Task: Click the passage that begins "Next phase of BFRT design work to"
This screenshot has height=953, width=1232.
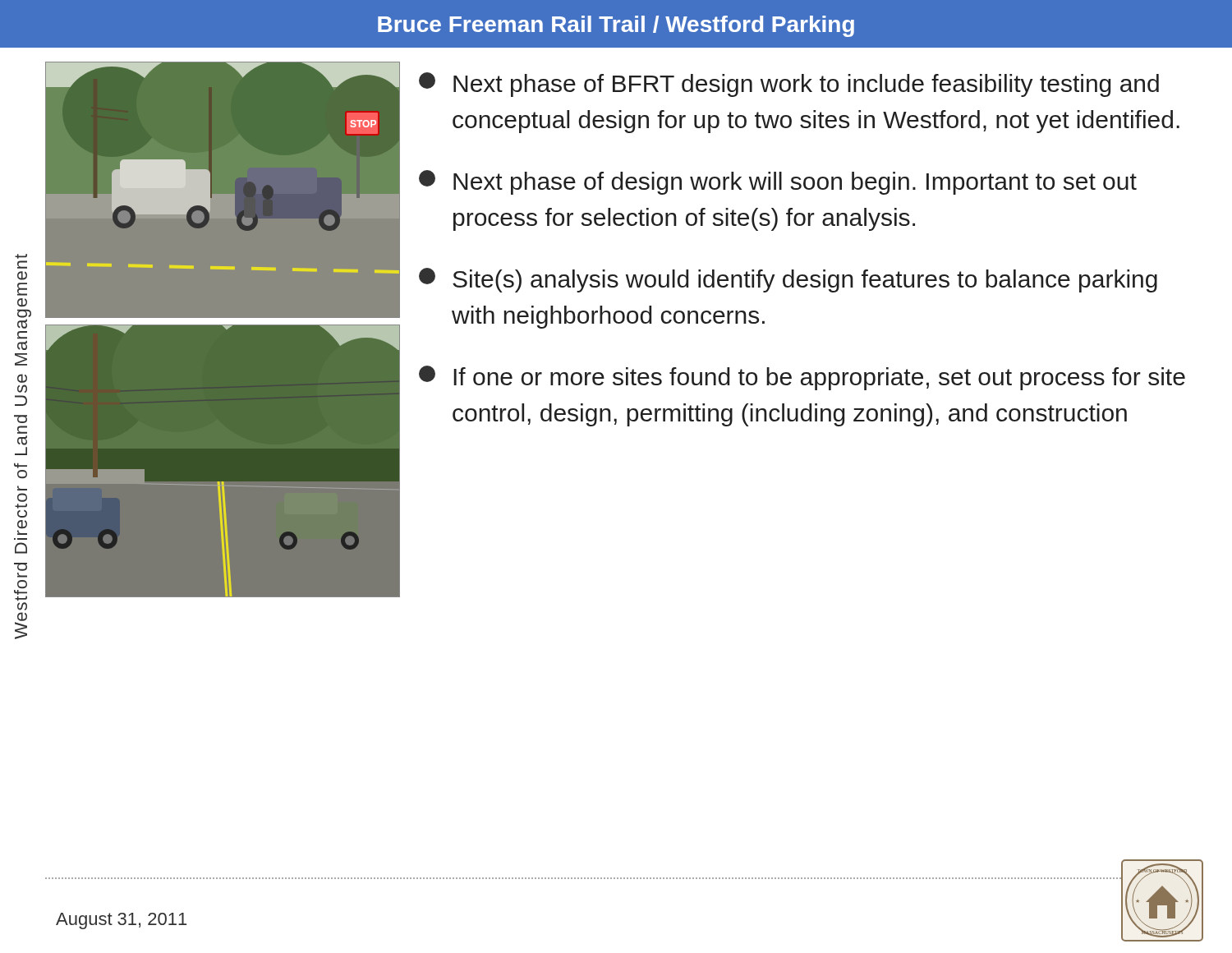Action: (809, 101)
